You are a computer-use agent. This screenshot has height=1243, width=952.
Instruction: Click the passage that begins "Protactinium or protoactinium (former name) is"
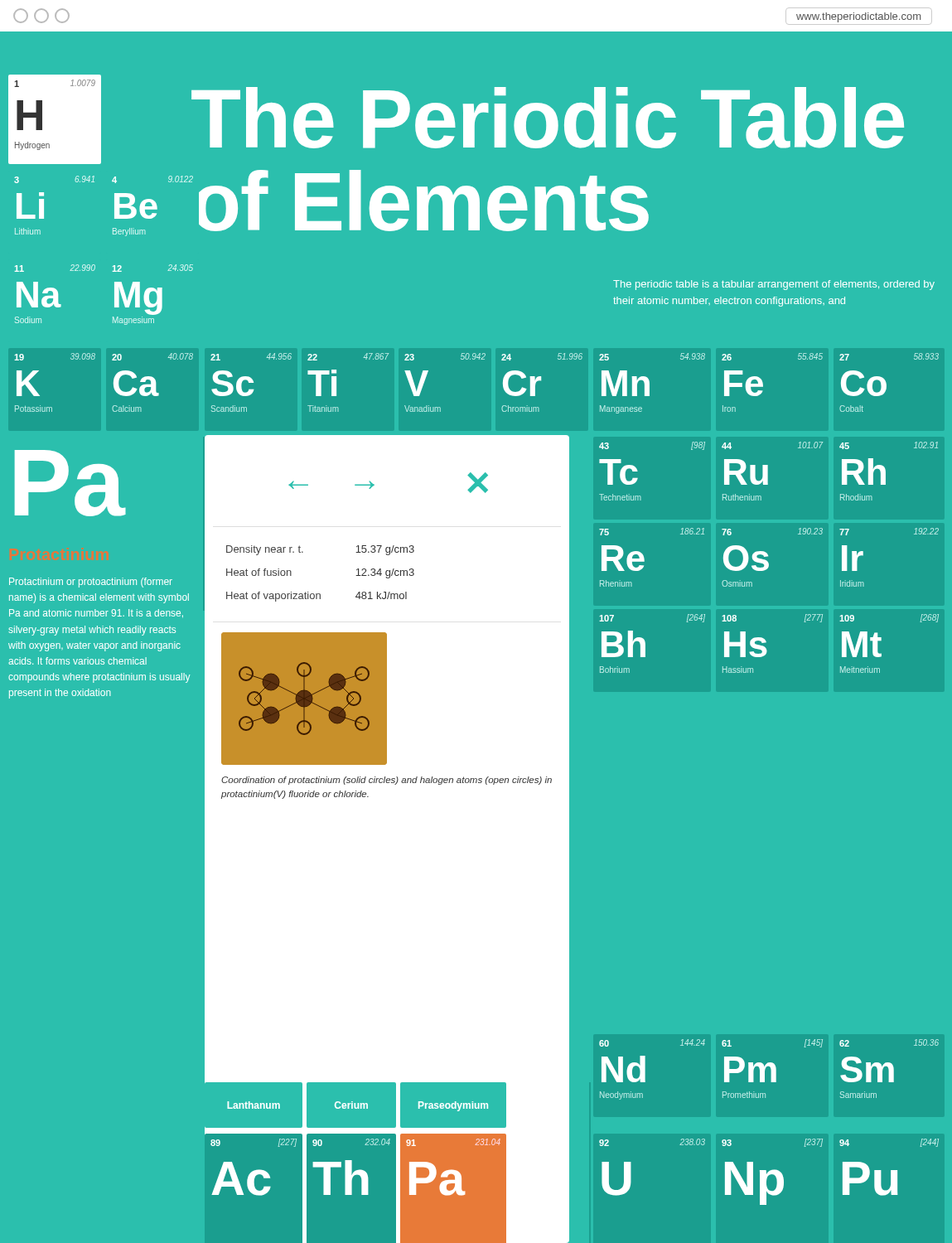(99, 637)
